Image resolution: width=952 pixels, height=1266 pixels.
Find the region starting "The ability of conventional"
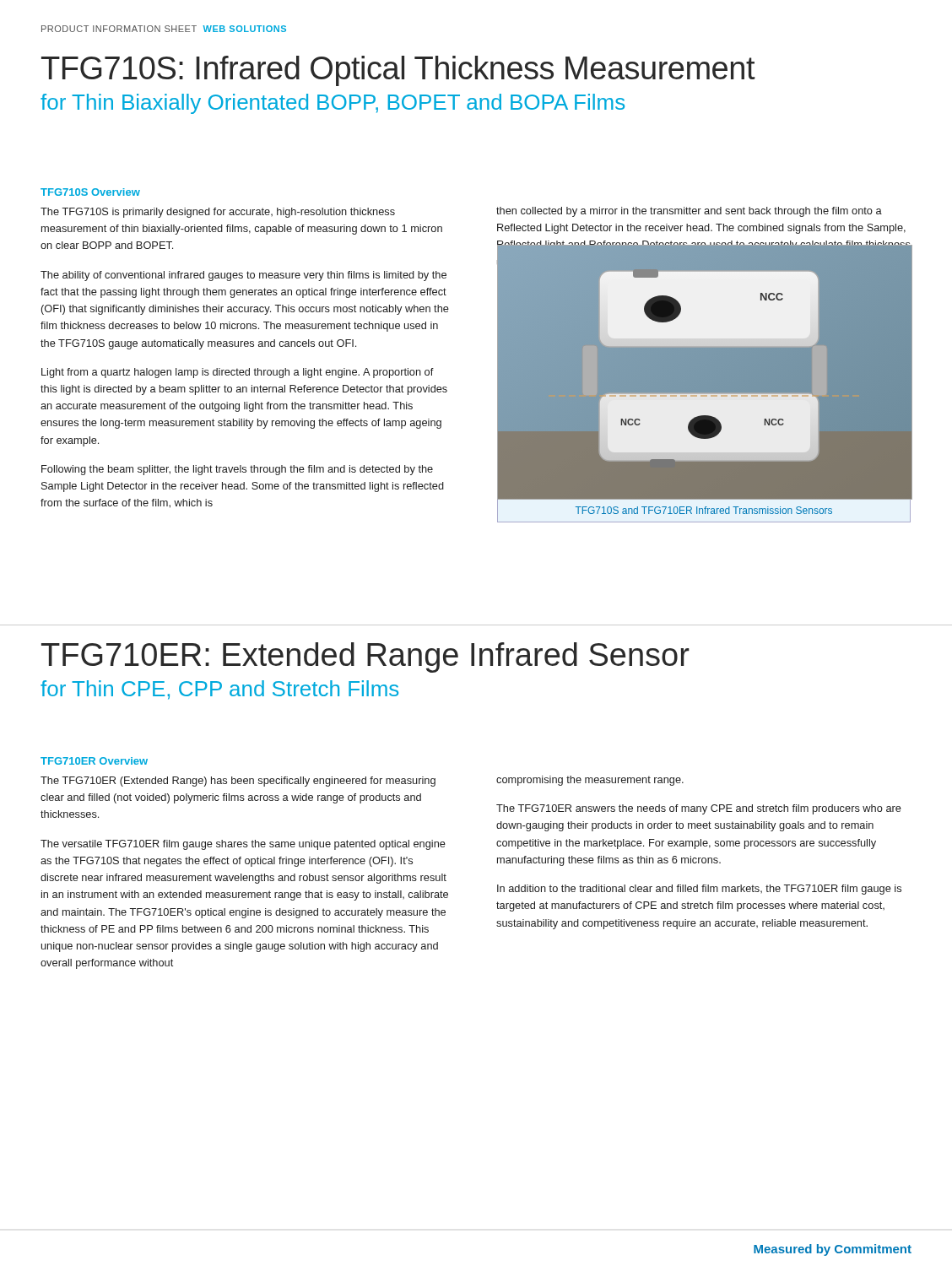245,309
